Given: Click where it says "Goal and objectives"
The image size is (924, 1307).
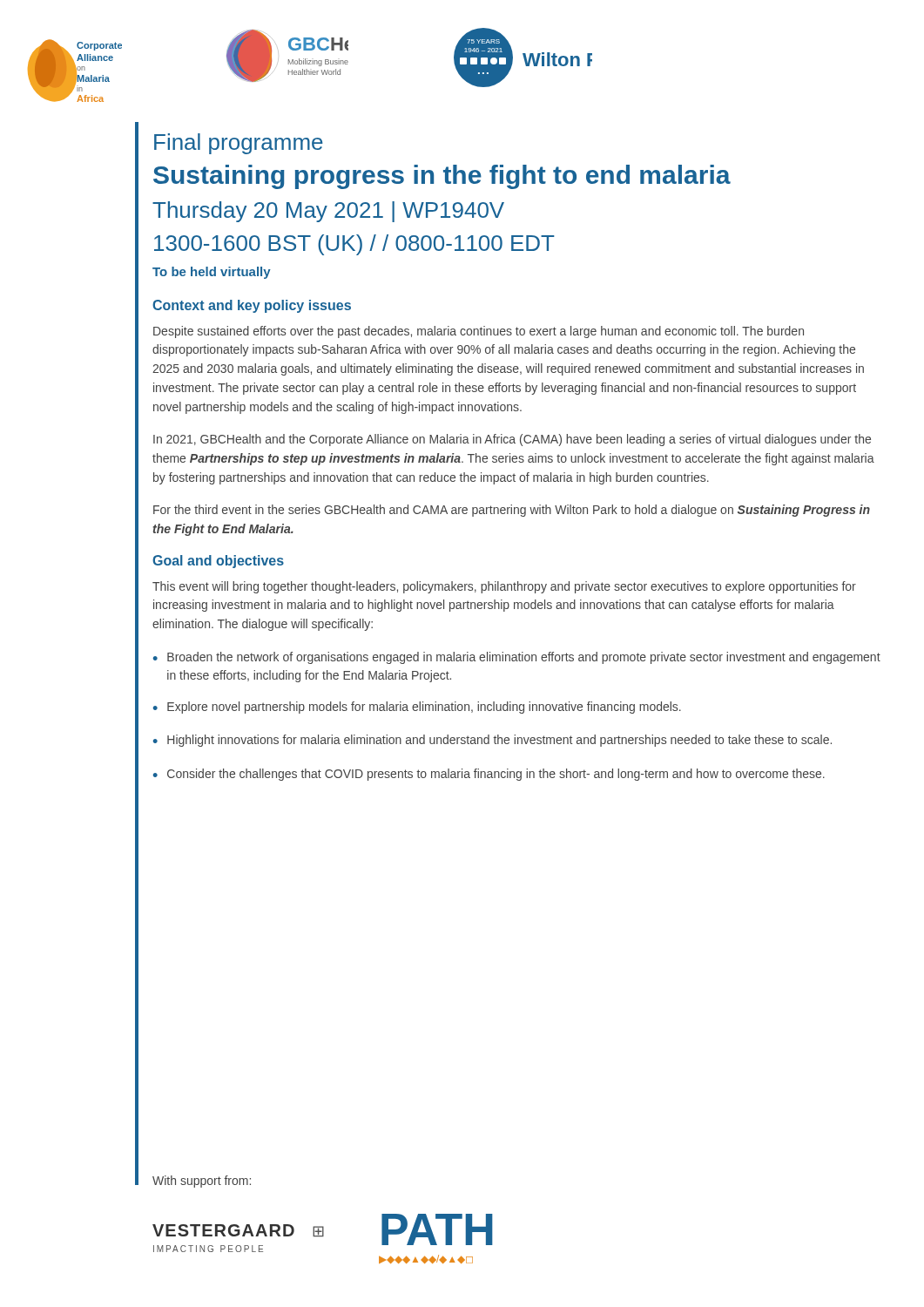Looking at the screenshot, I should [x=218, y=560].
